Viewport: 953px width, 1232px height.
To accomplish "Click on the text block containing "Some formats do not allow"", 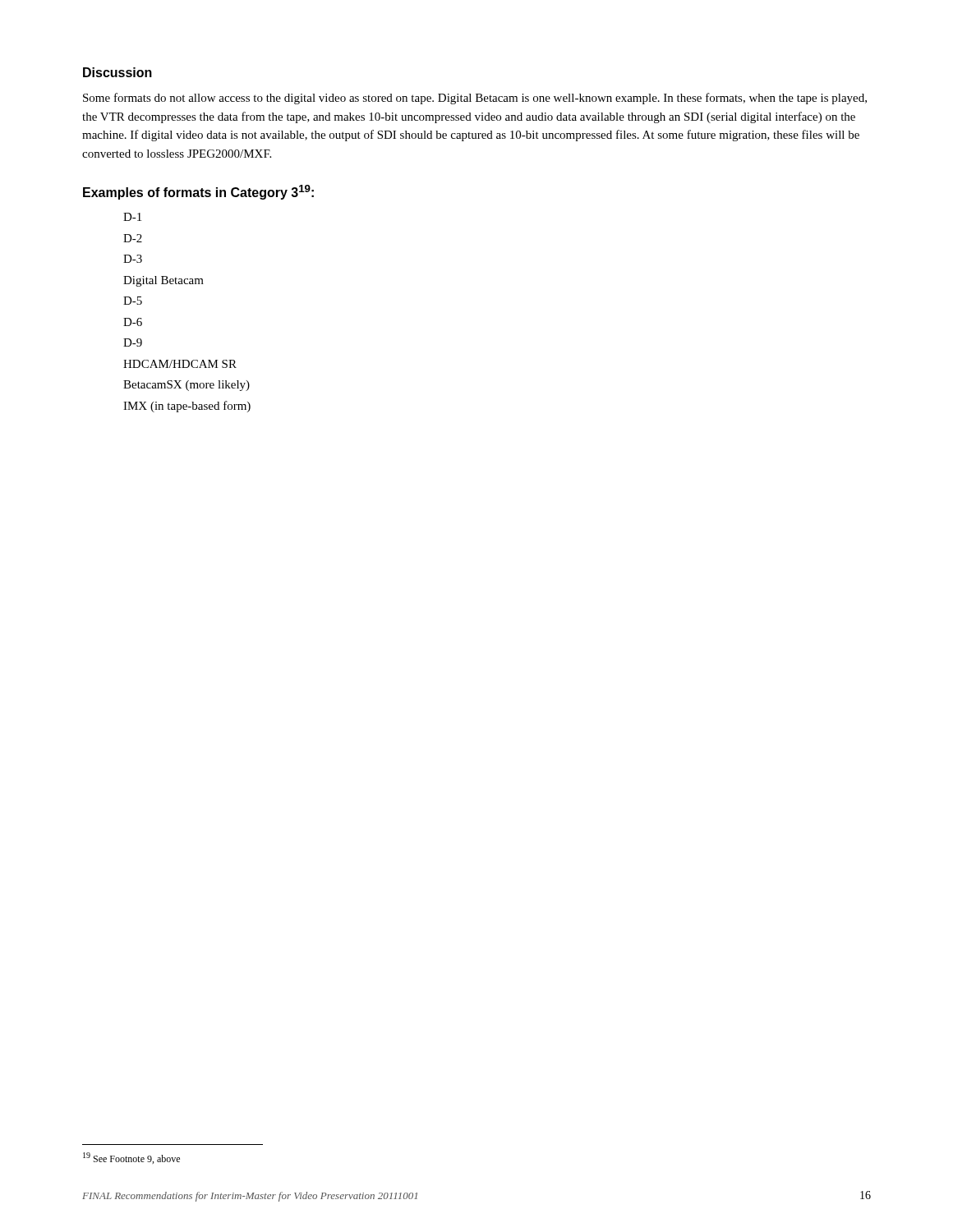I will click(x=475, y=125).
